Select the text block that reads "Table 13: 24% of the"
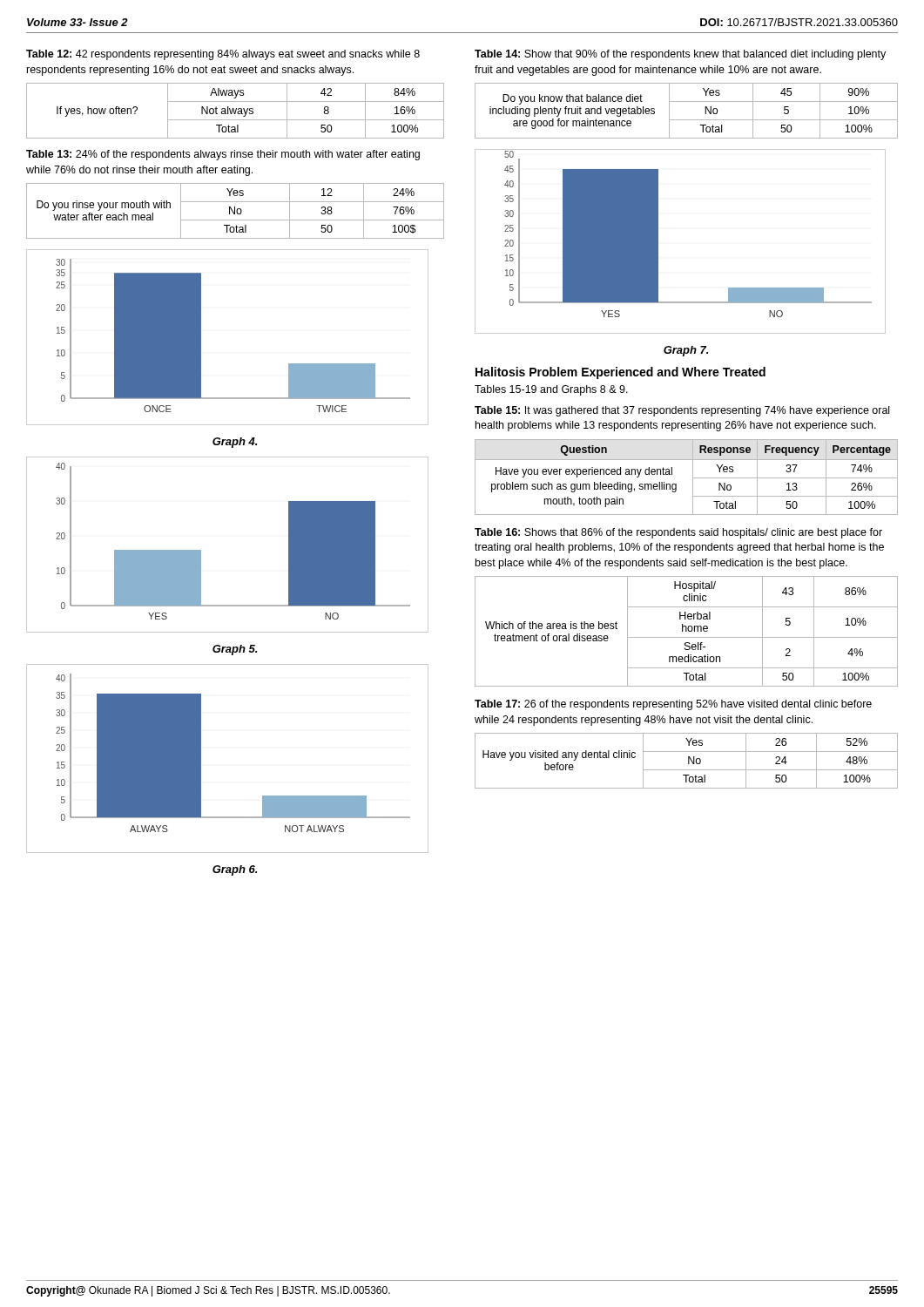This screenshot has width=924, height=1307. (223, 162)
